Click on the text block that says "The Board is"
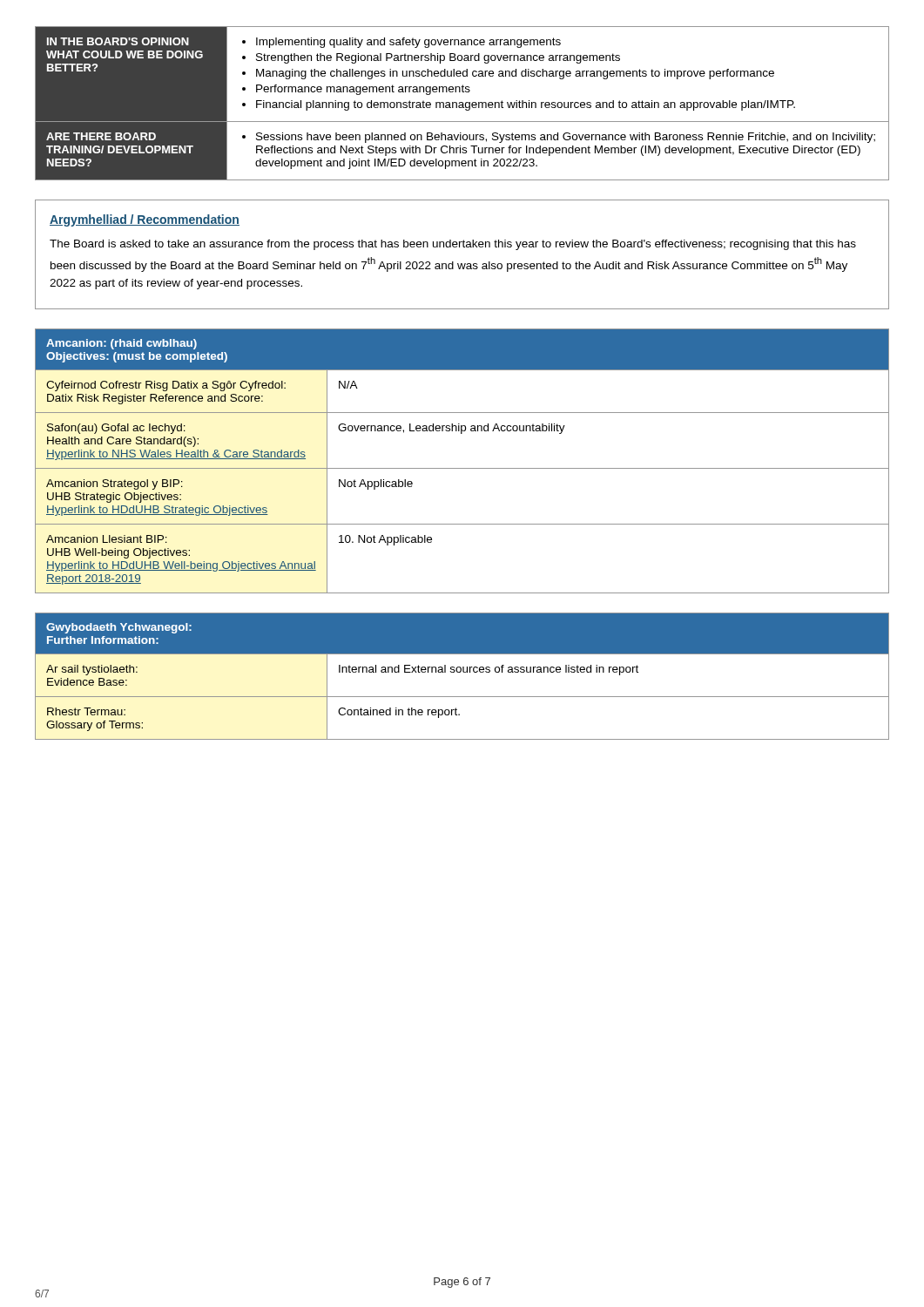The image size is (924, 1307). pos(462,264)
